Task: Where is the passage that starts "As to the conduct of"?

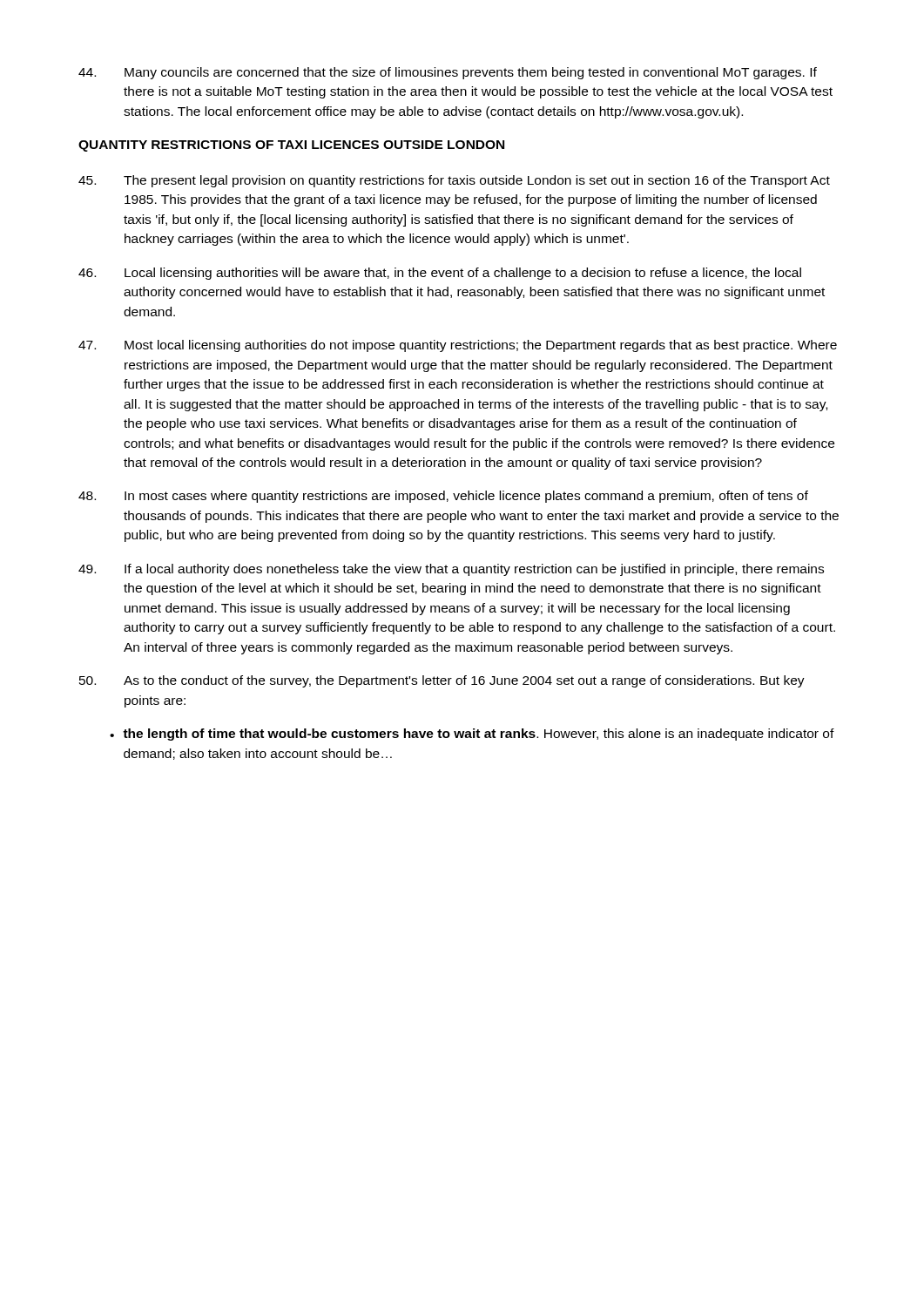Action: point(460,691)
